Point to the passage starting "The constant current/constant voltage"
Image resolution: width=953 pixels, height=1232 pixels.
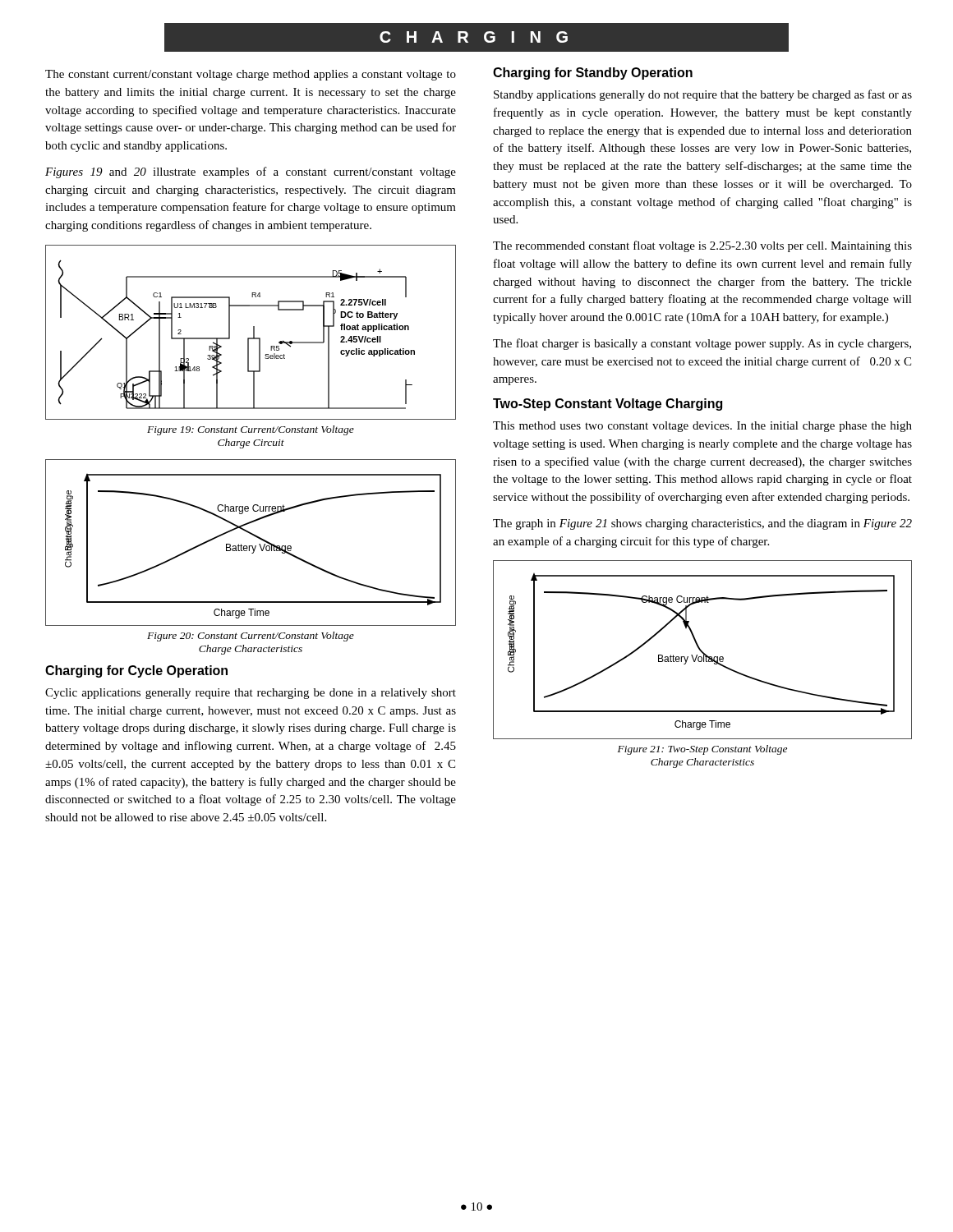[251, 110]
